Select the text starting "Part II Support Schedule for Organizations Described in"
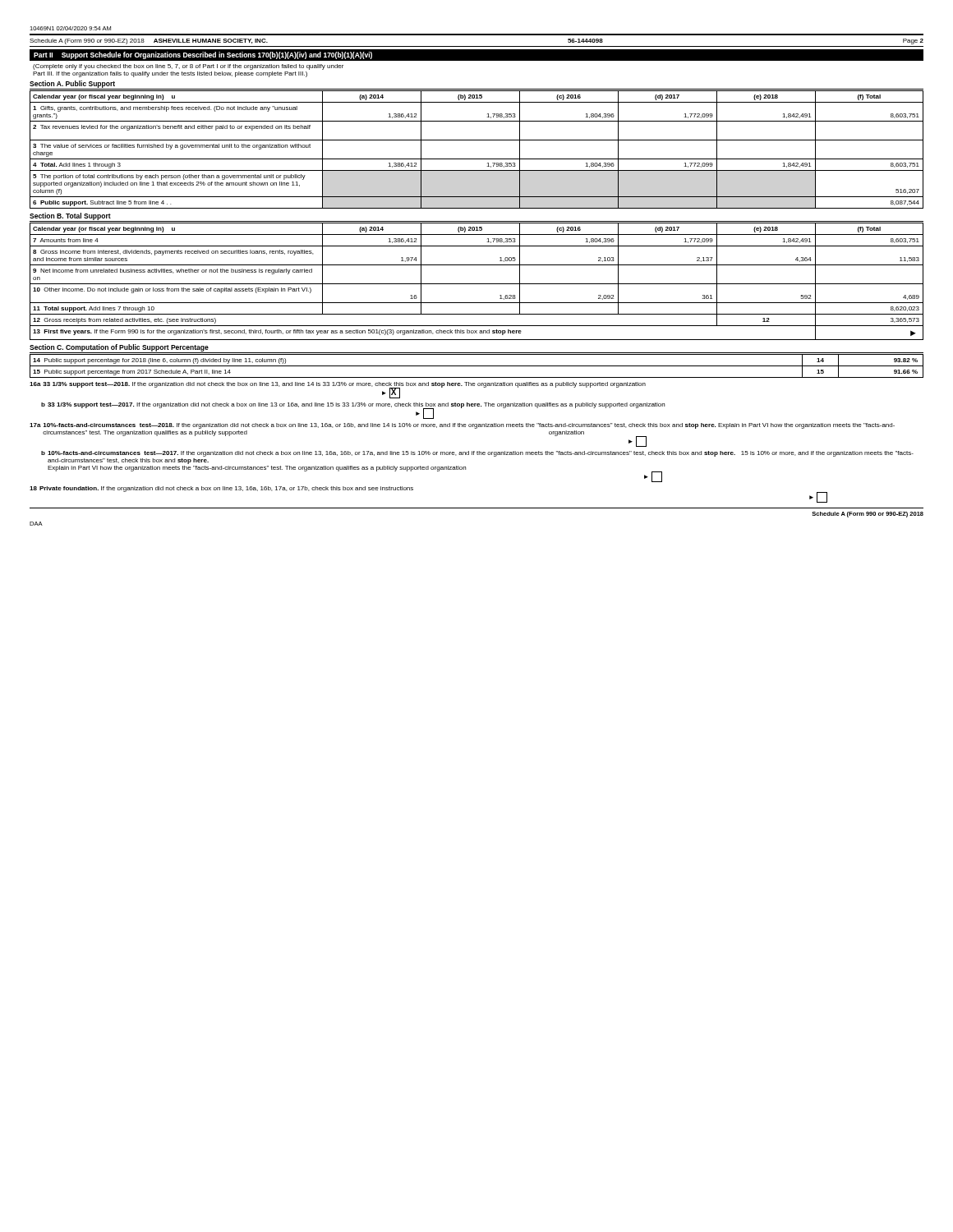 coord(203,55)
